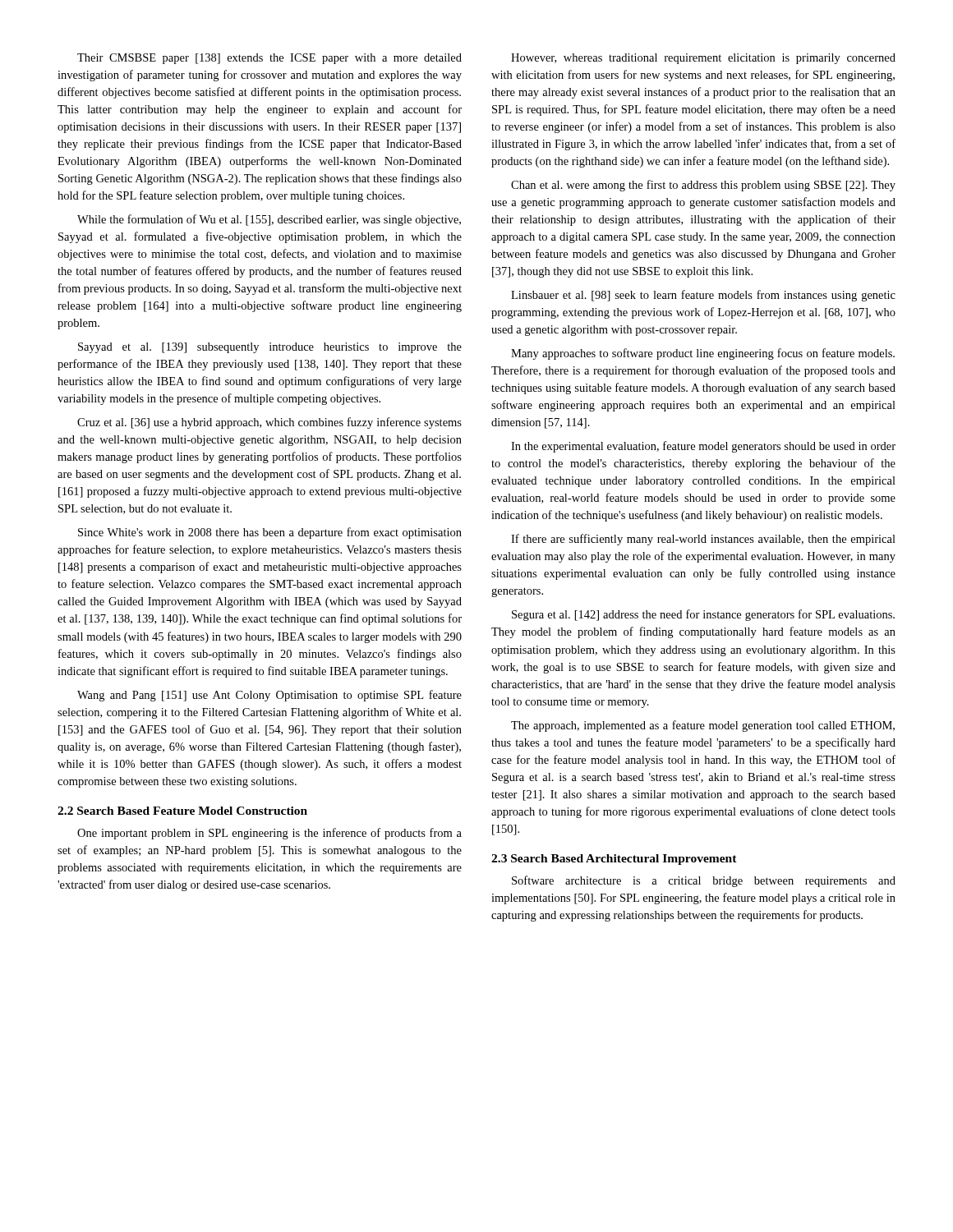Find the block on this page that starts "One important problem in SPL engineering is the"
953x1232 pixels.
click(260, 859)
